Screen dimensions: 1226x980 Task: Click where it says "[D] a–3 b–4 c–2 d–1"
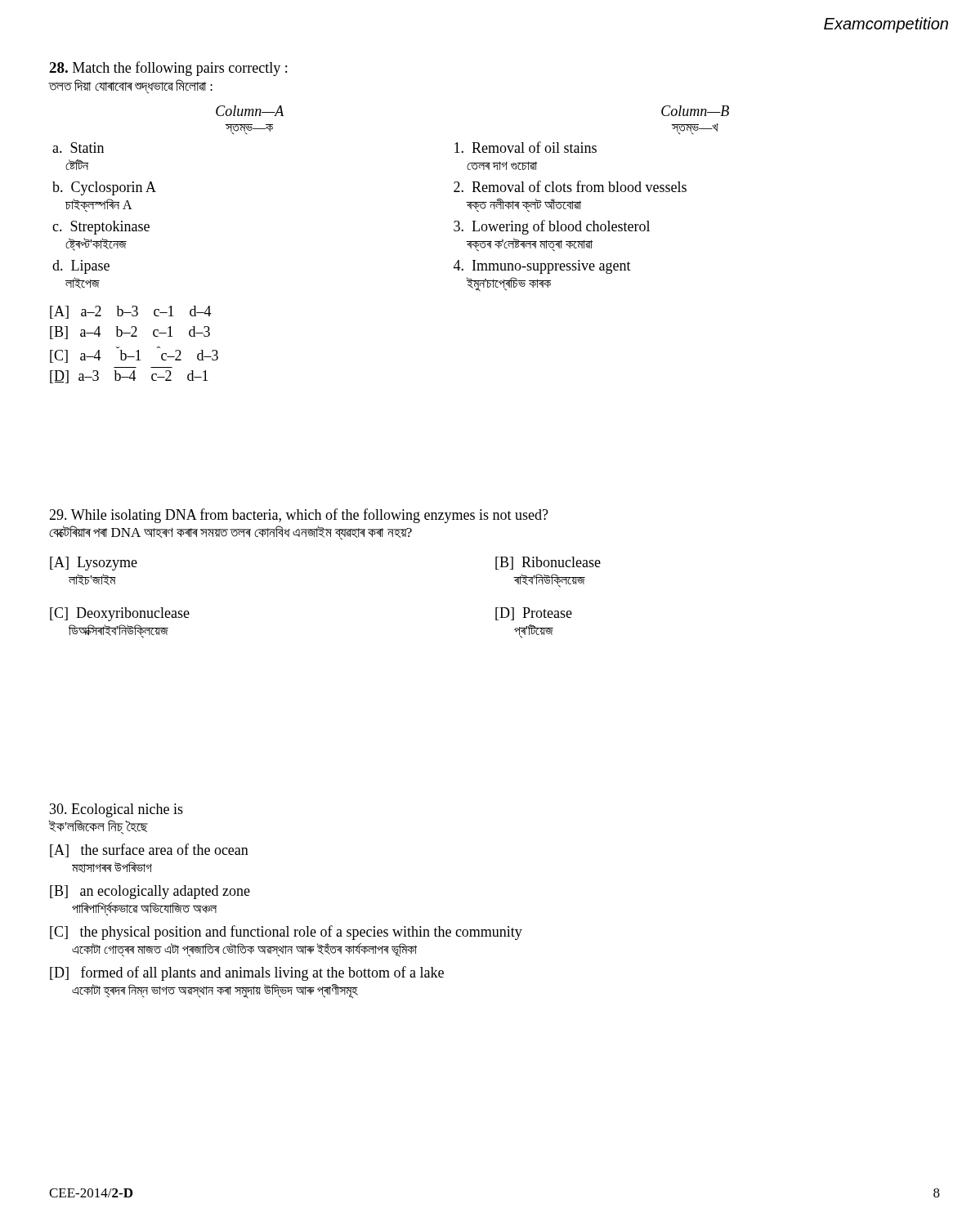tap(129, 376)
